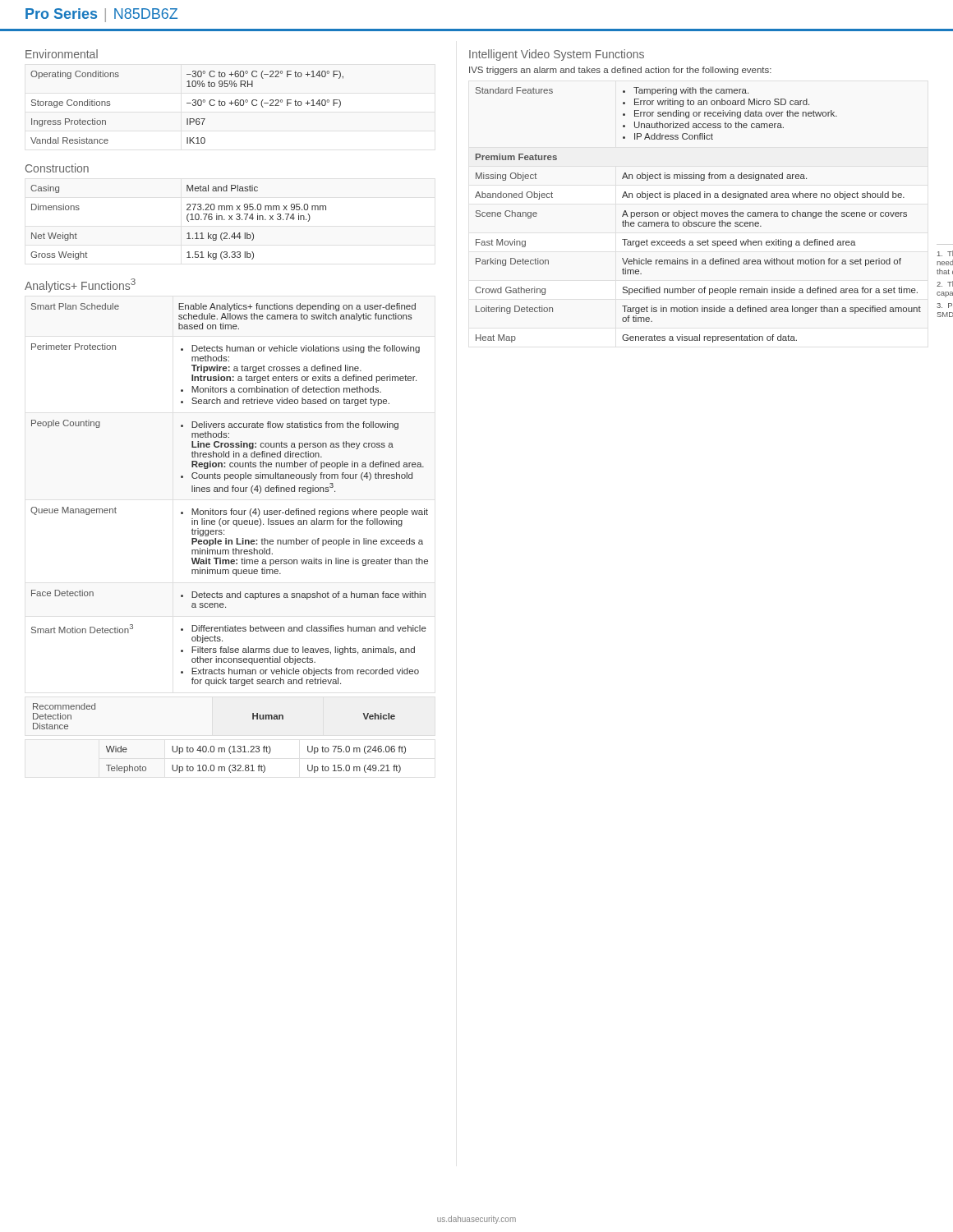
Task: Locate the table with the text "Recommended"
Action: [230, 738]
